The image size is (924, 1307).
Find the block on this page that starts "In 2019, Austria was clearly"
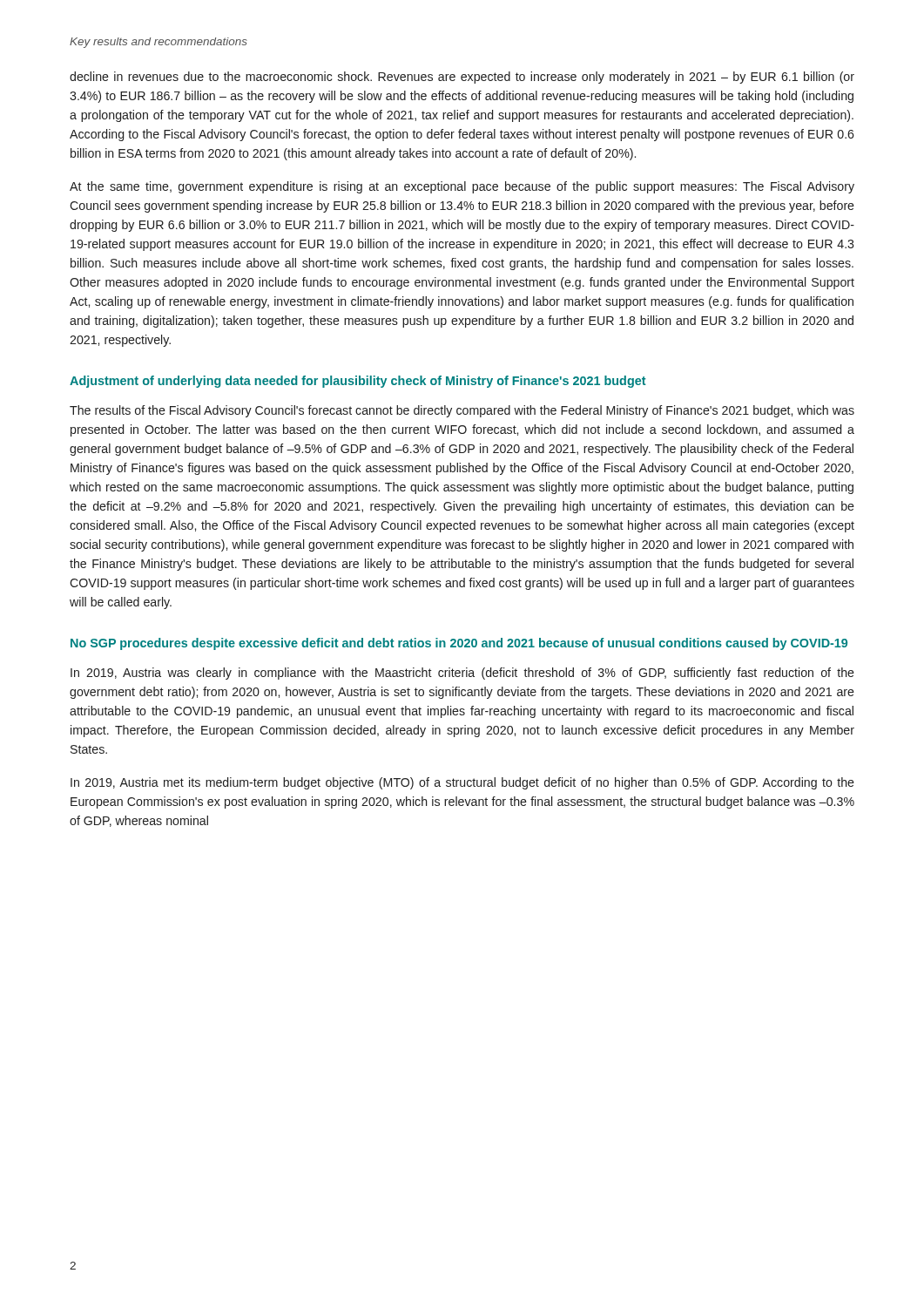pyautogui.click(x=462, y=711)
